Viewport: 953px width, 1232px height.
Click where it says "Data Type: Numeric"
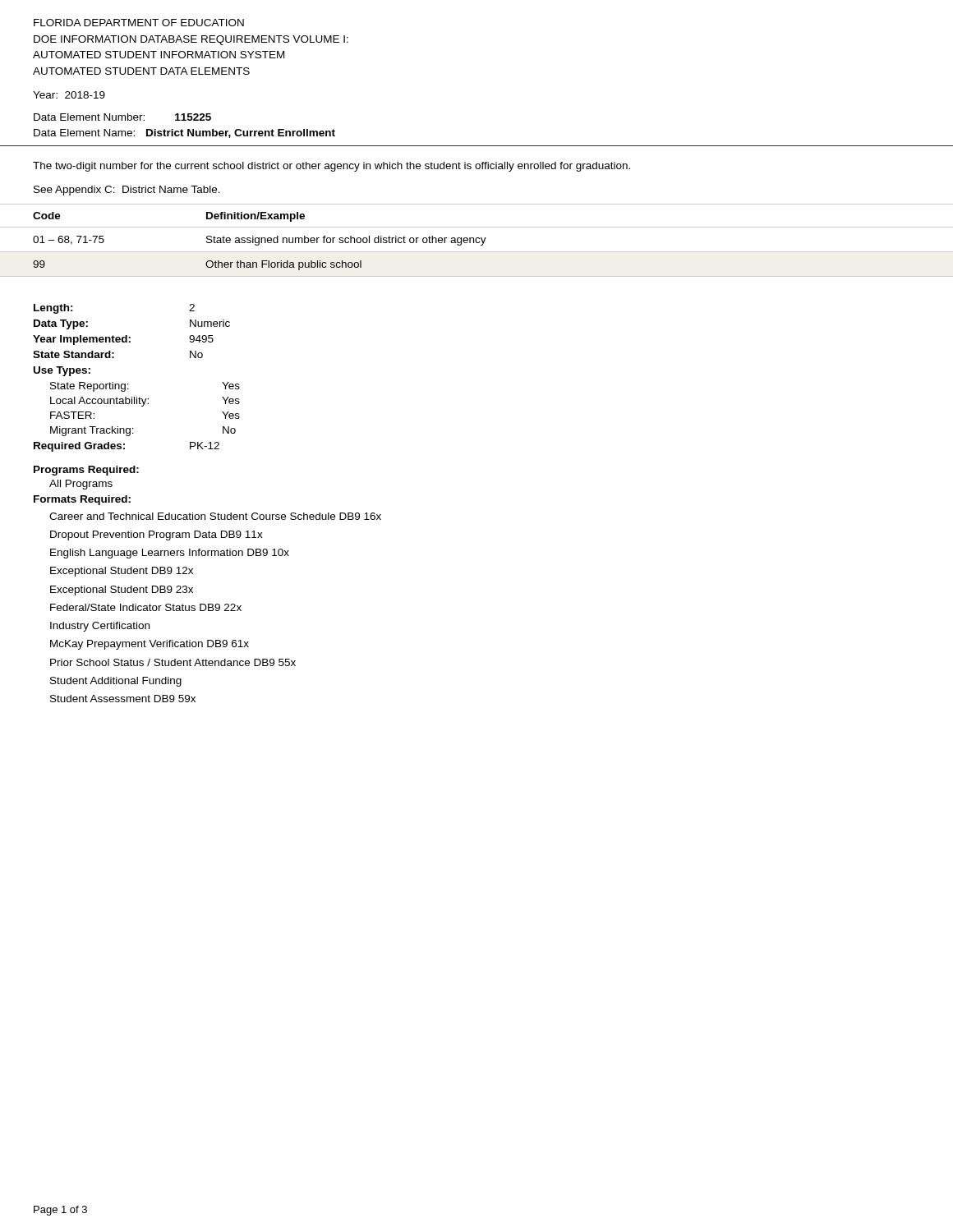(49, 324)
